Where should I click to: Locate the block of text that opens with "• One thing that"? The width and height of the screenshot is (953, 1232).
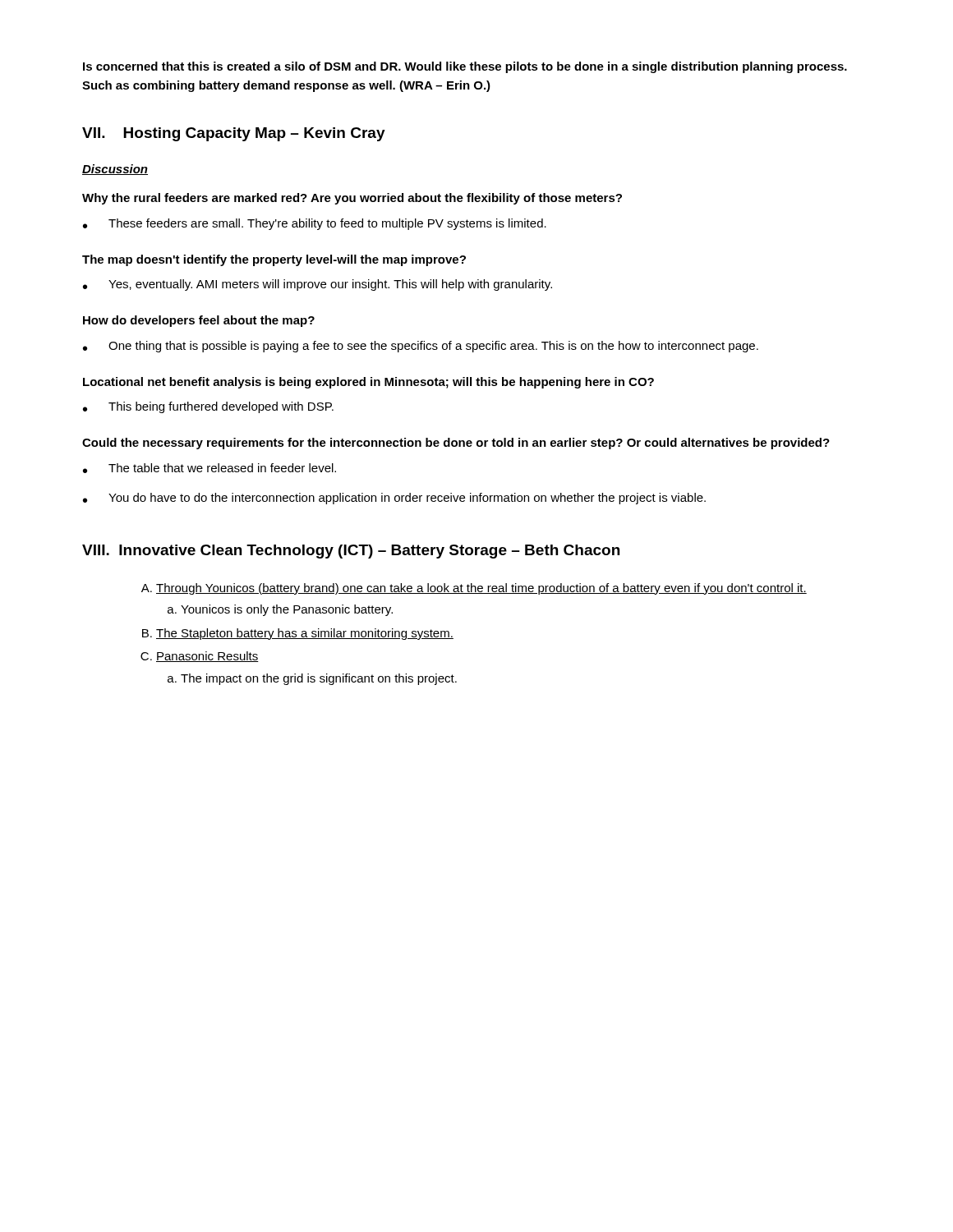(x=476, y=348)
